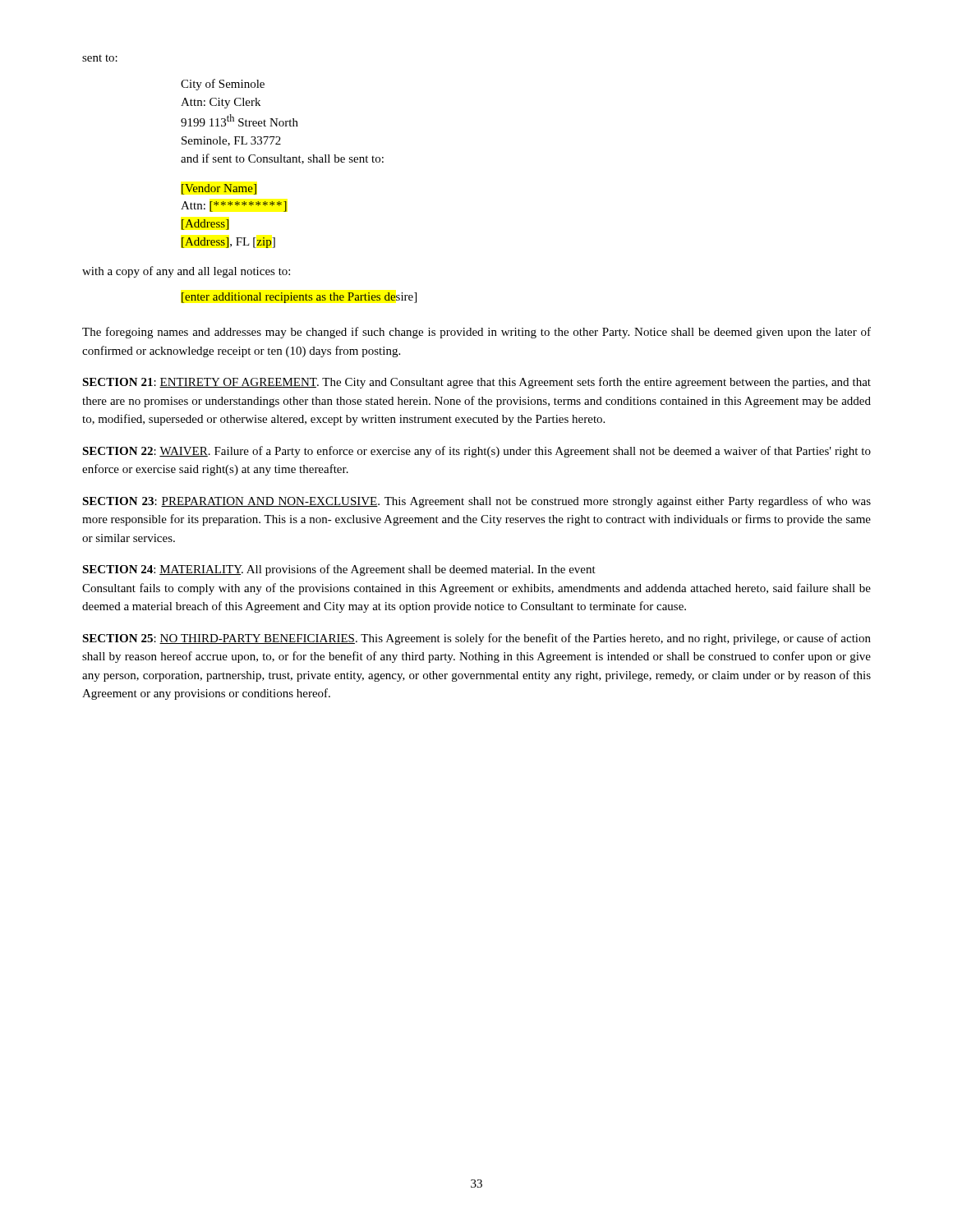Locate the block of text that opens with "SECTION 21: ENTIRETY OF"

click(476, 400)
